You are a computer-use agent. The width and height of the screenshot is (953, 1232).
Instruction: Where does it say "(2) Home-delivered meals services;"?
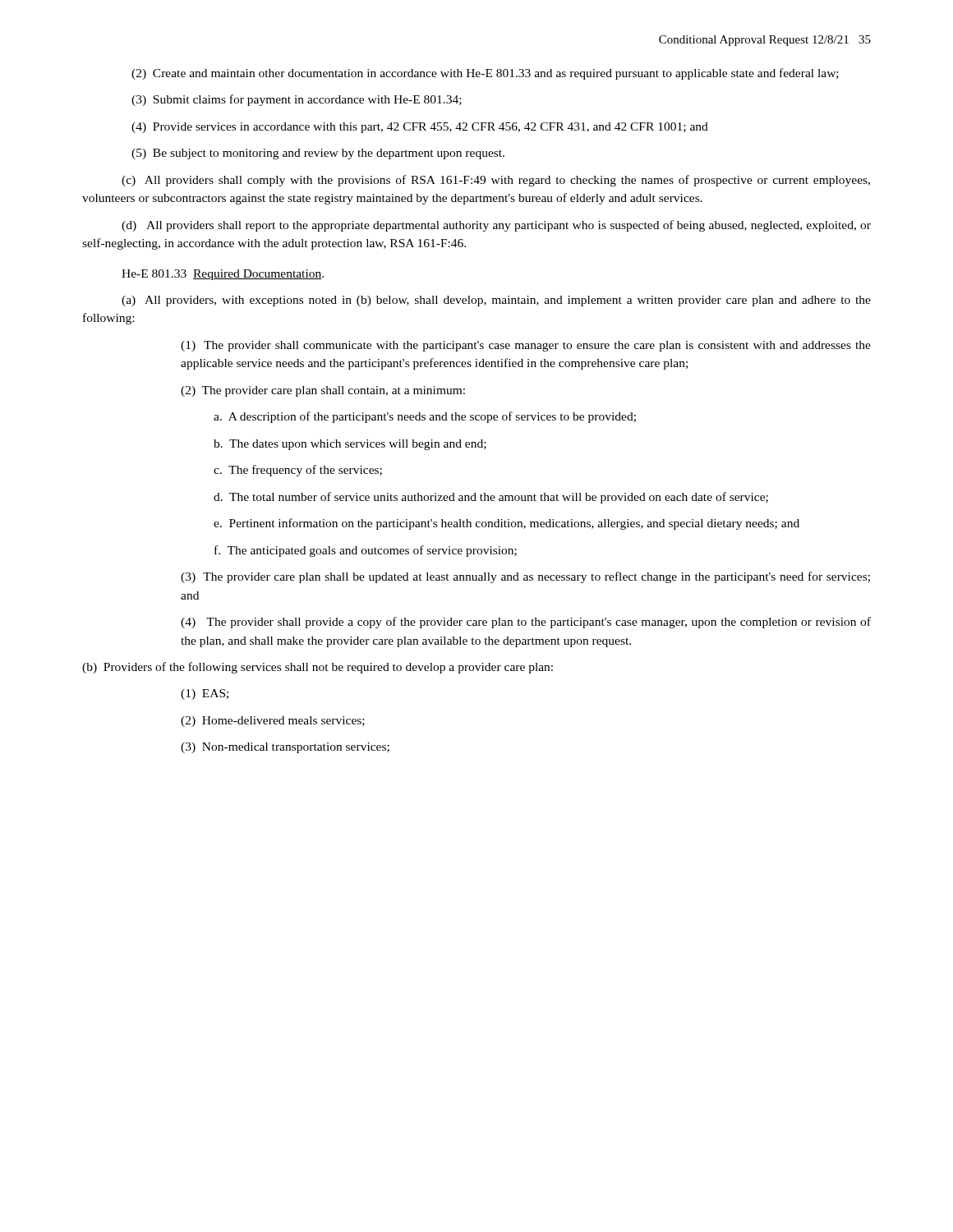273,720
